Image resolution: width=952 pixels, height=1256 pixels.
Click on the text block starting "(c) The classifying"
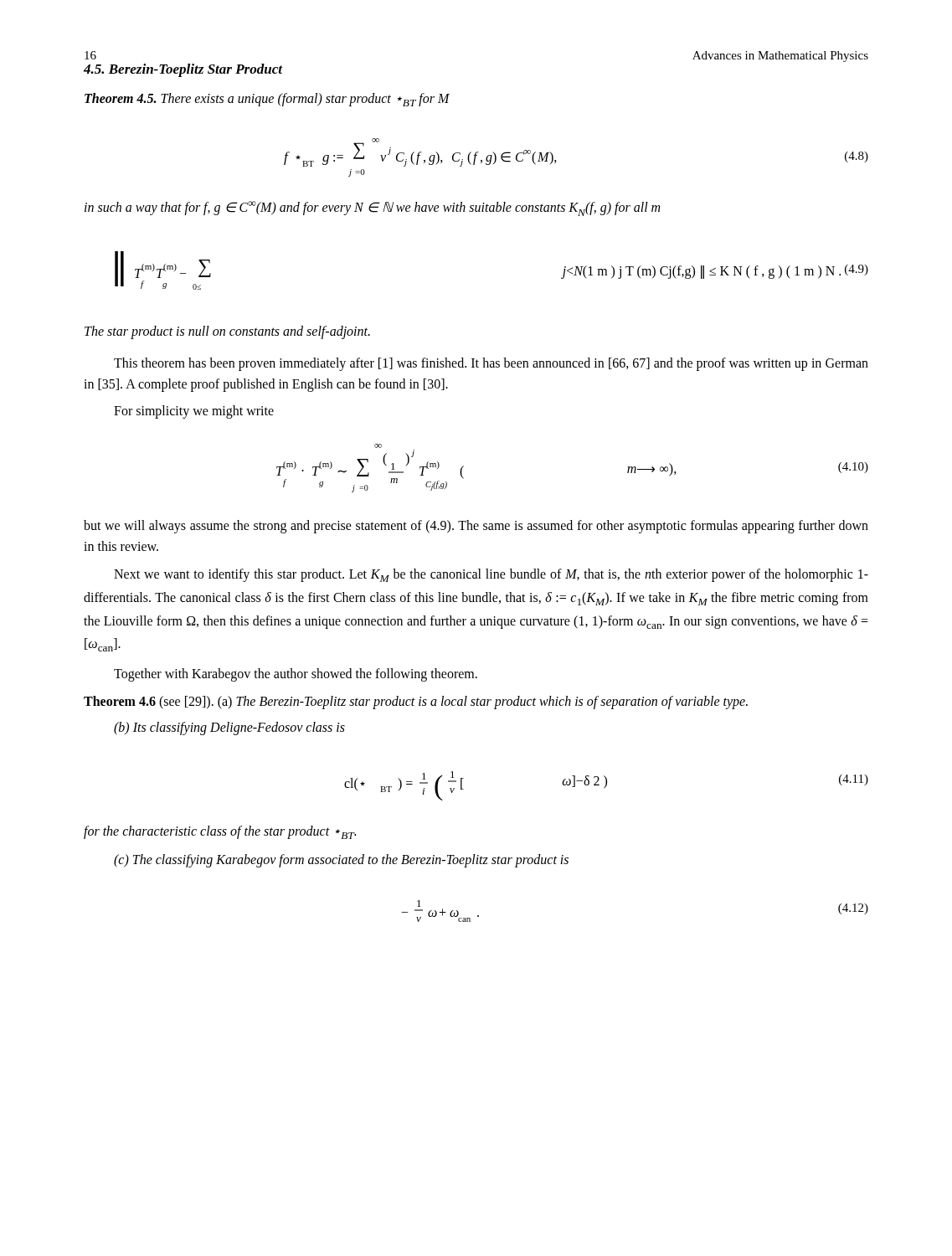341,859
